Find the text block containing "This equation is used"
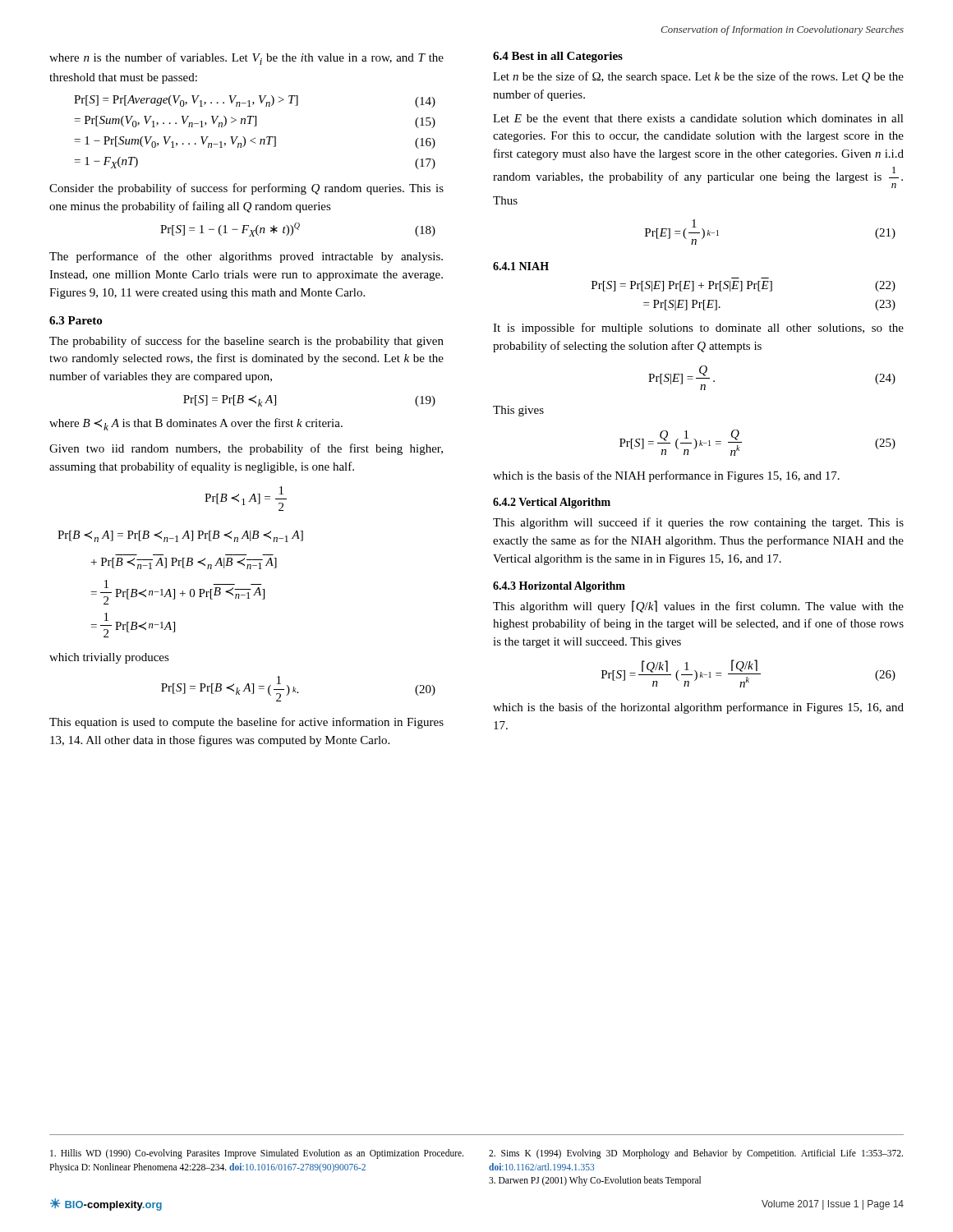Screen dimensions: 1232x953 click(x=246, y=731)
